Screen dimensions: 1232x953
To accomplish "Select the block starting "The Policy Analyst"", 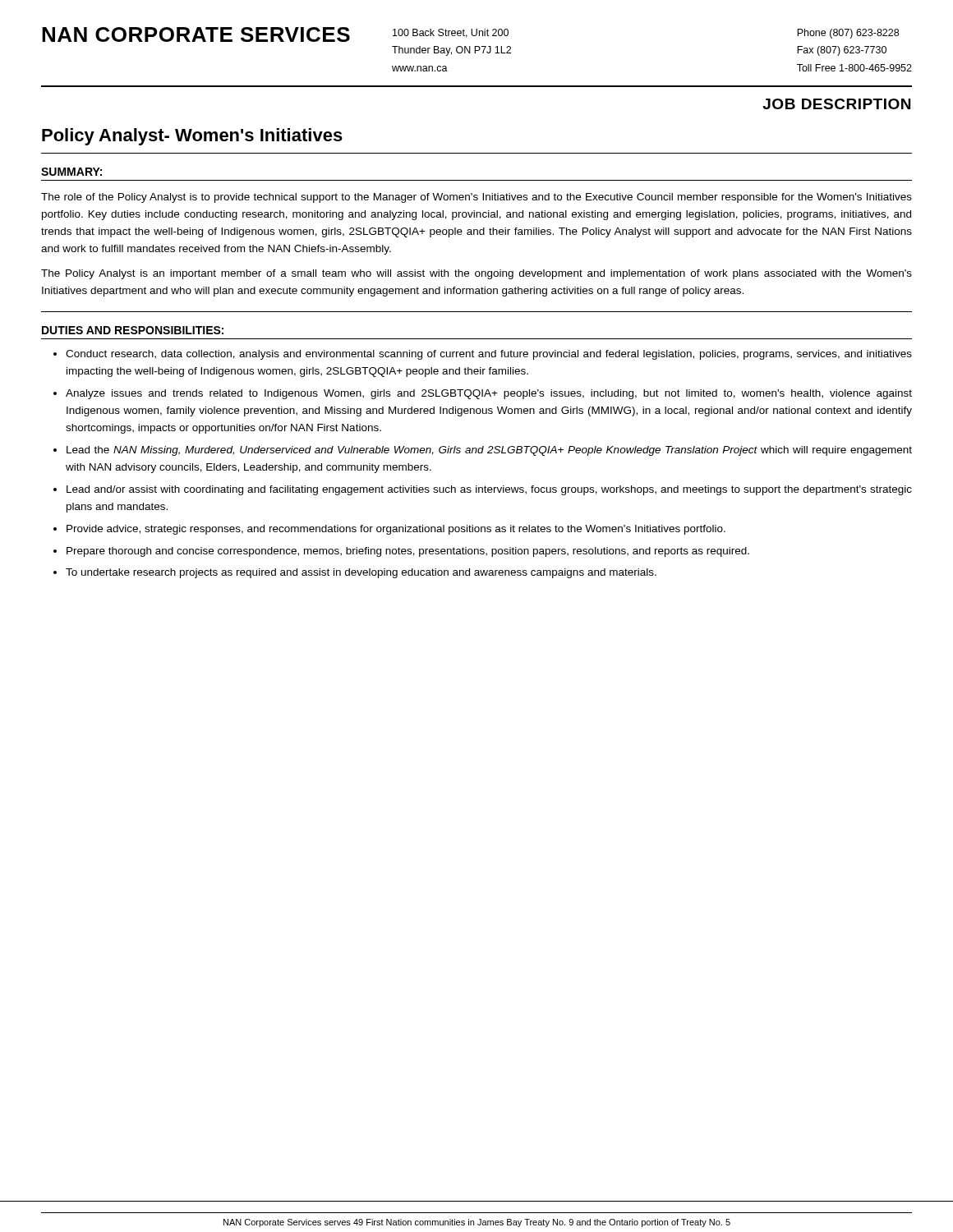I will point(476,283).
